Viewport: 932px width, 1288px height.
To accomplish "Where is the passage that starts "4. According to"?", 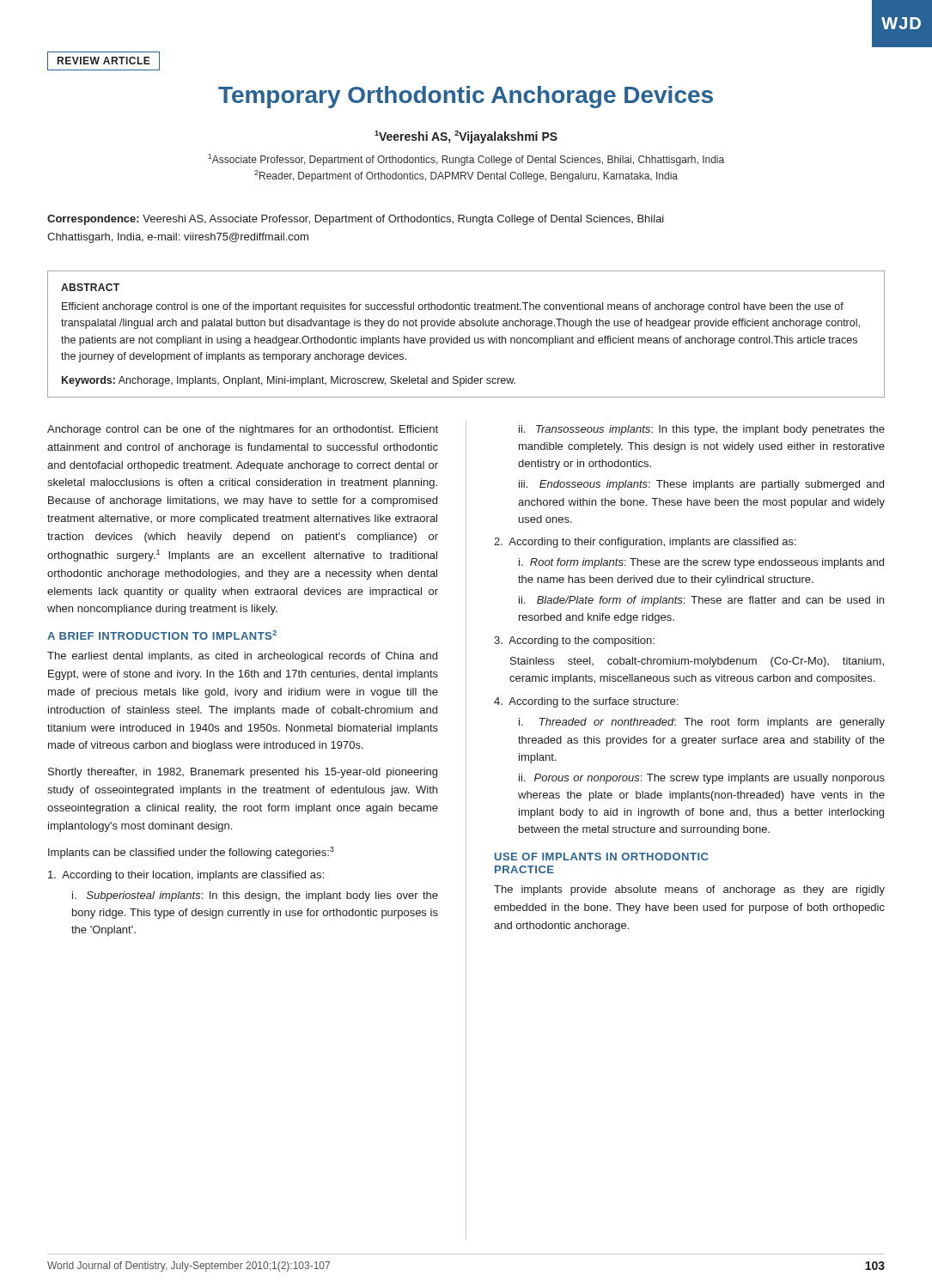I will [586, 701].
